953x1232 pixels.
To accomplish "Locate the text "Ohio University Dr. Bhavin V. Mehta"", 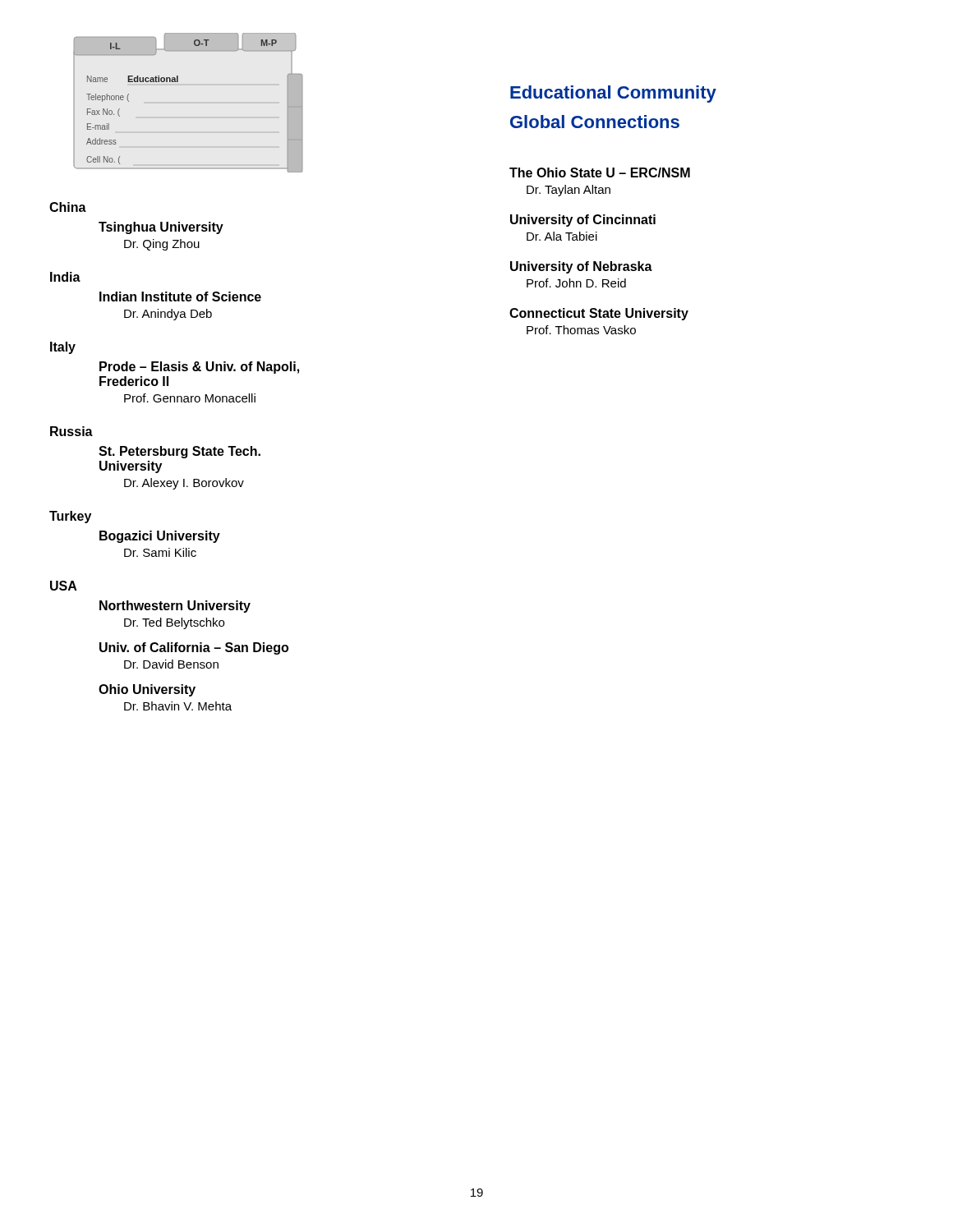I will 147,690.
